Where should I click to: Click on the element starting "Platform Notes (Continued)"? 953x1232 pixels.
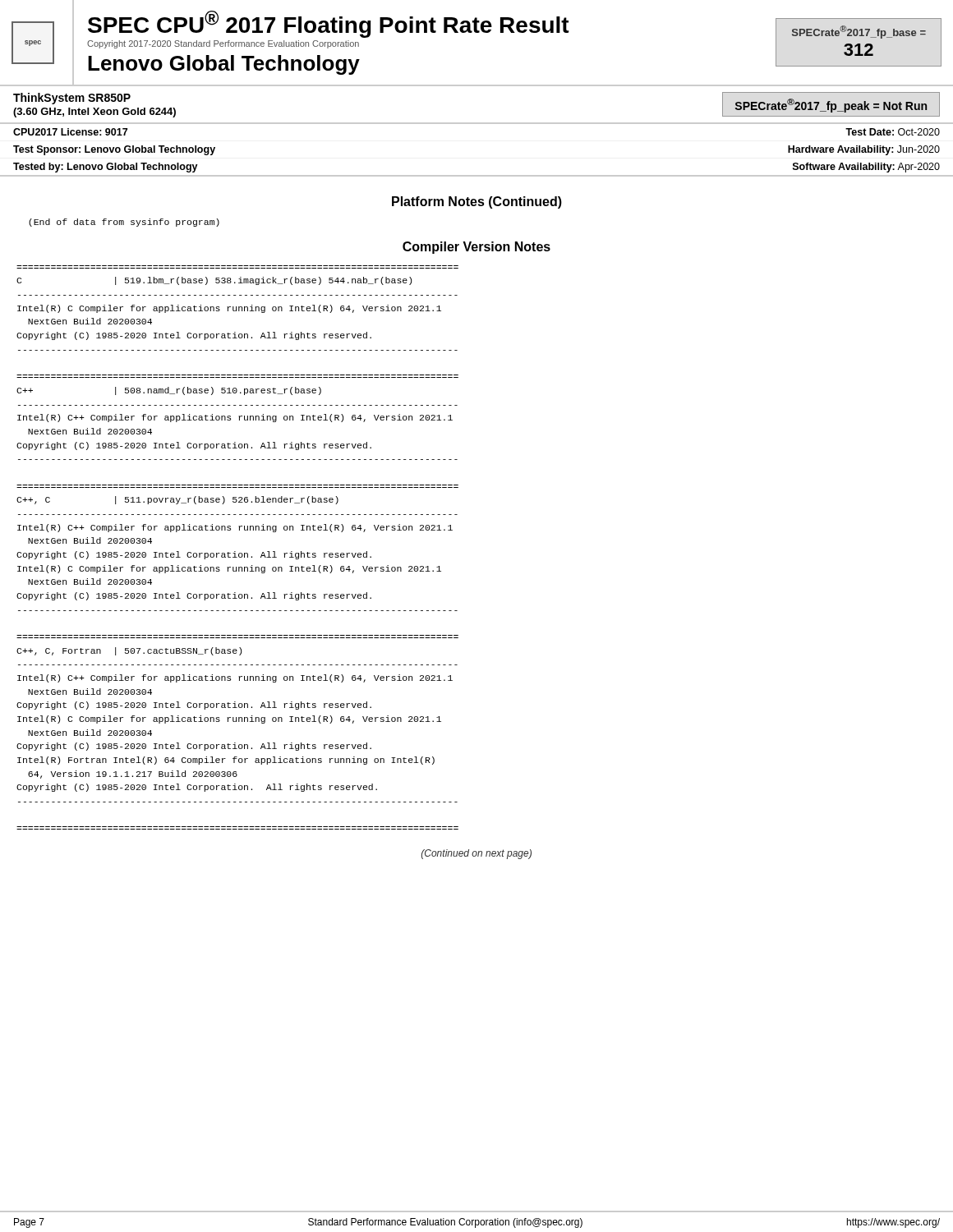(x=476, y=202)
